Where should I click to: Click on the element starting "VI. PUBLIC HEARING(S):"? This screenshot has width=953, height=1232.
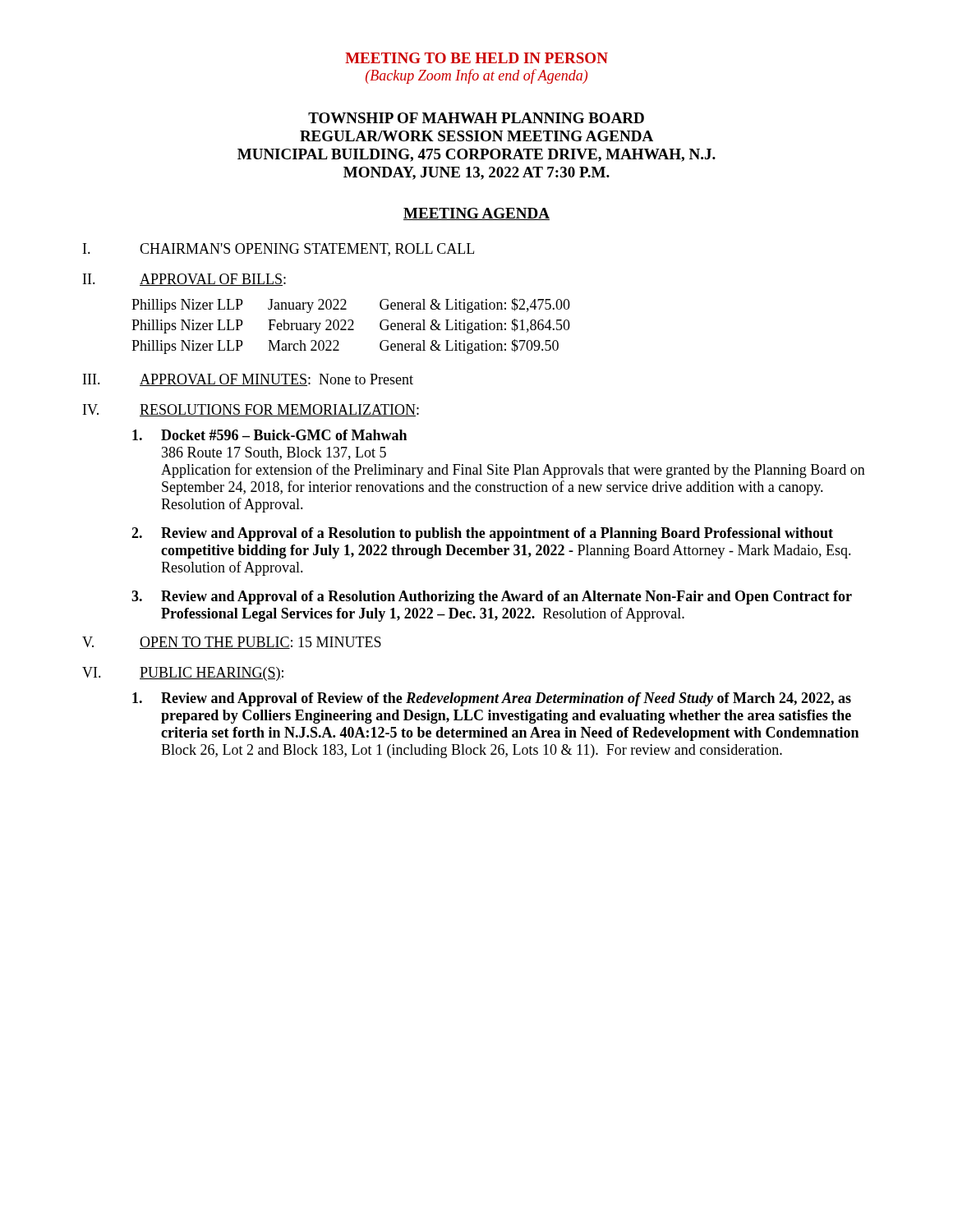[x=183, y=674]
